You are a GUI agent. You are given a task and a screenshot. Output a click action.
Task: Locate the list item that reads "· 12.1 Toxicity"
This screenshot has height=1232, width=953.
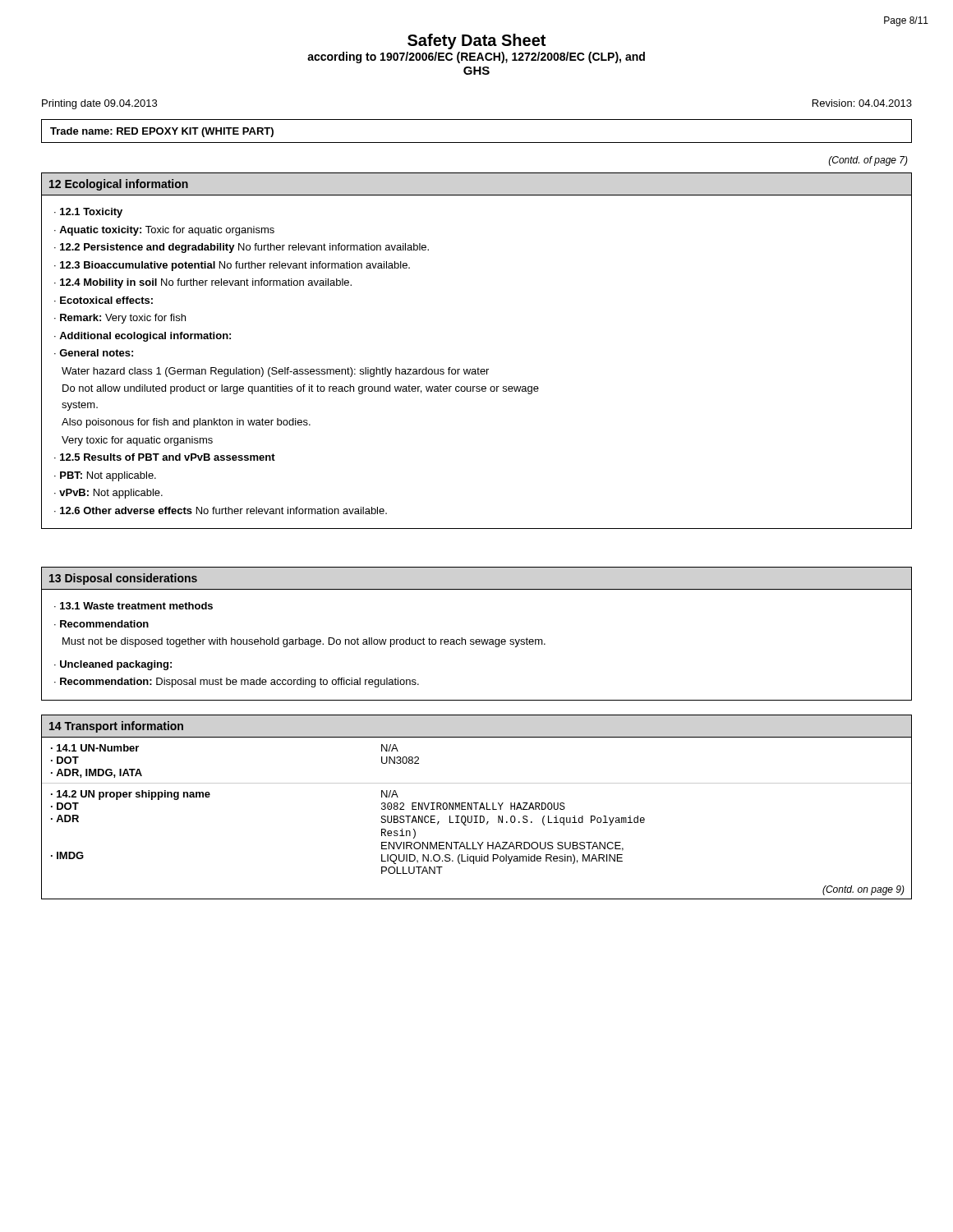(x=88, y=212)
